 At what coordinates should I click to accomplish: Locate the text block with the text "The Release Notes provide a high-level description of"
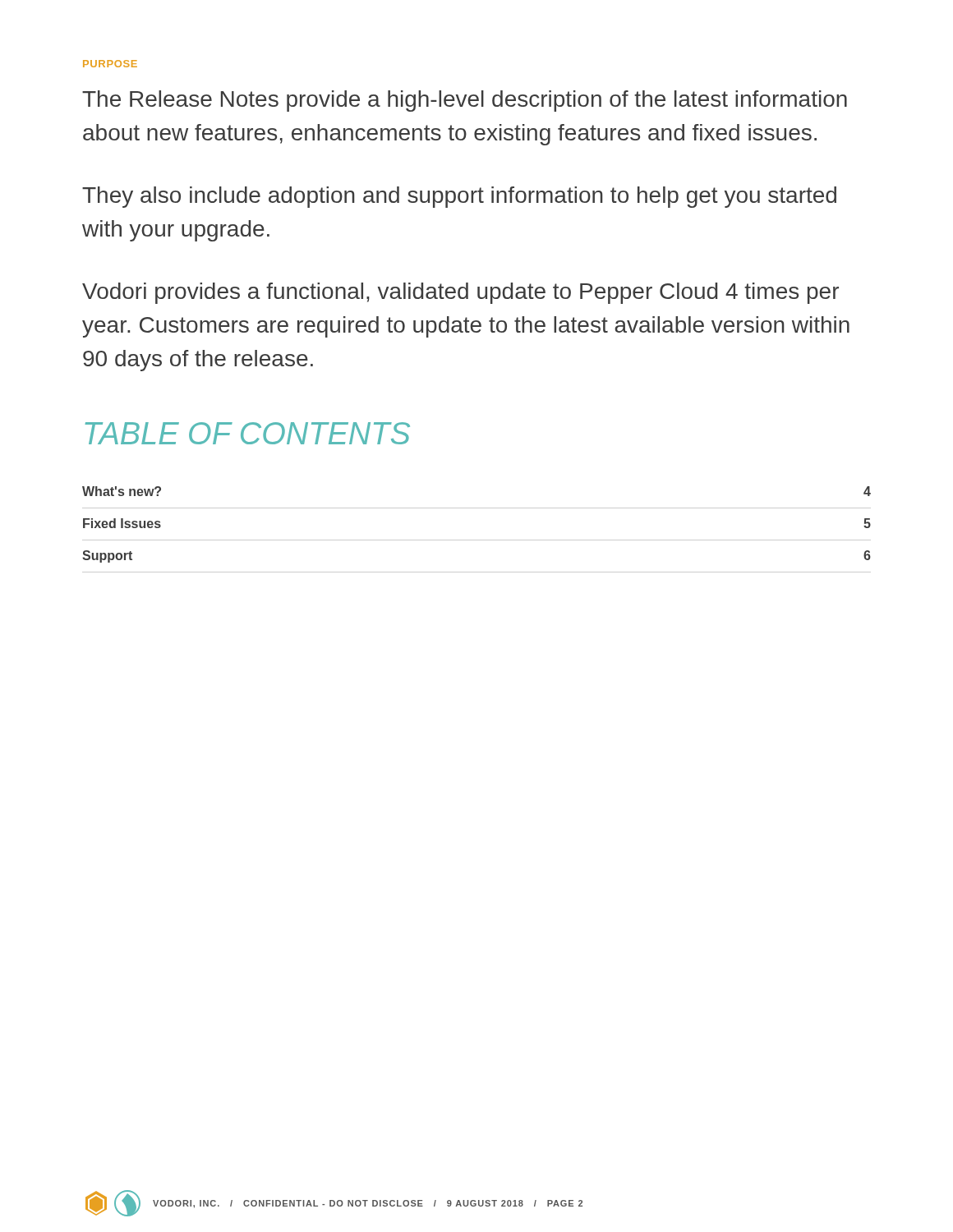(465, 116)
